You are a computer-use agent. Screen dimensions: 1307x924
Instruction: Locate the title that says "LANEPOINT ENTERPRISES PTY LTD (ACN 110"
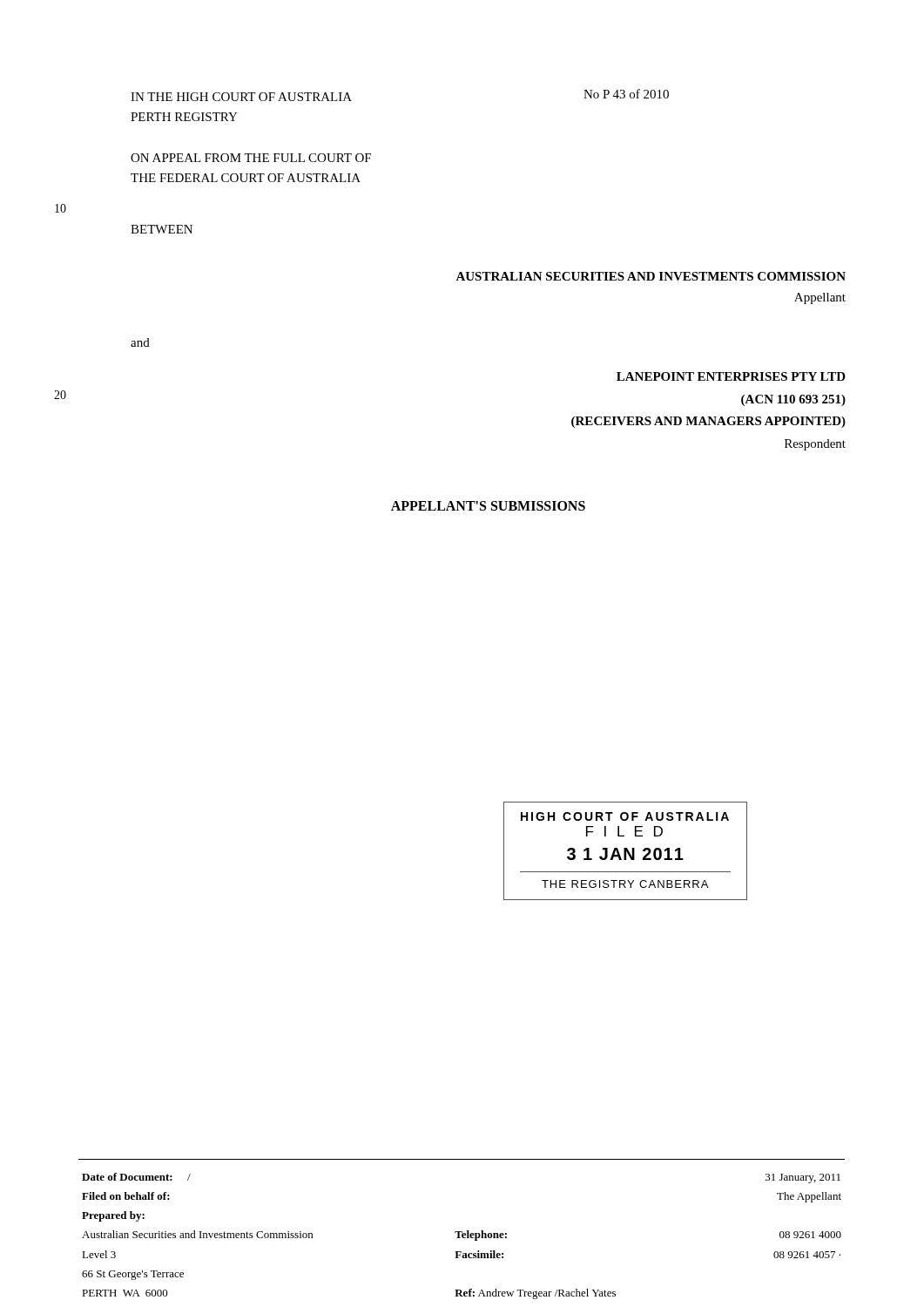708,410
